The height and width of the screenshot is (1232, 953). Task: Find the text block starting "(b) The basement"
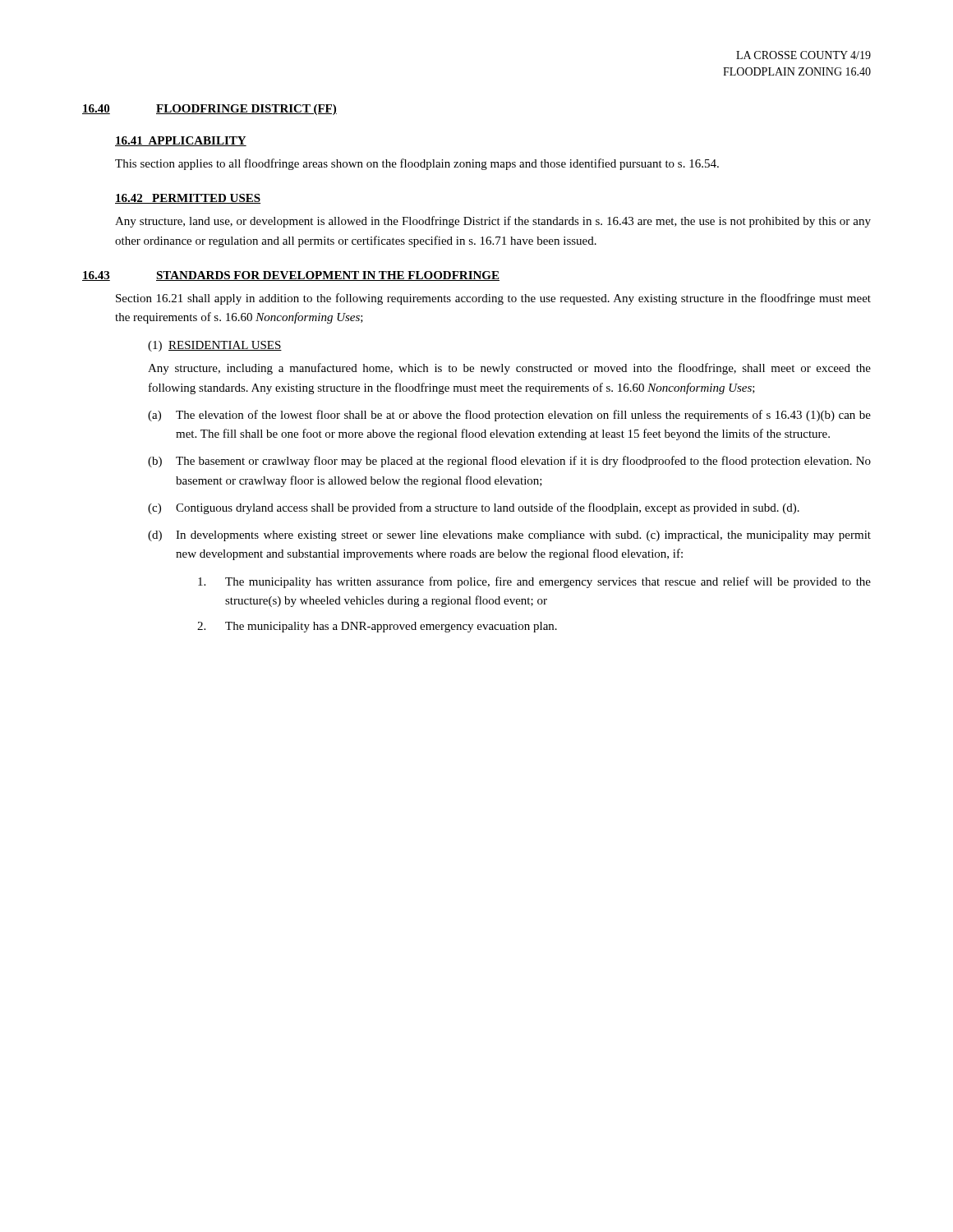pyautogui.click(x=509, y=471)
